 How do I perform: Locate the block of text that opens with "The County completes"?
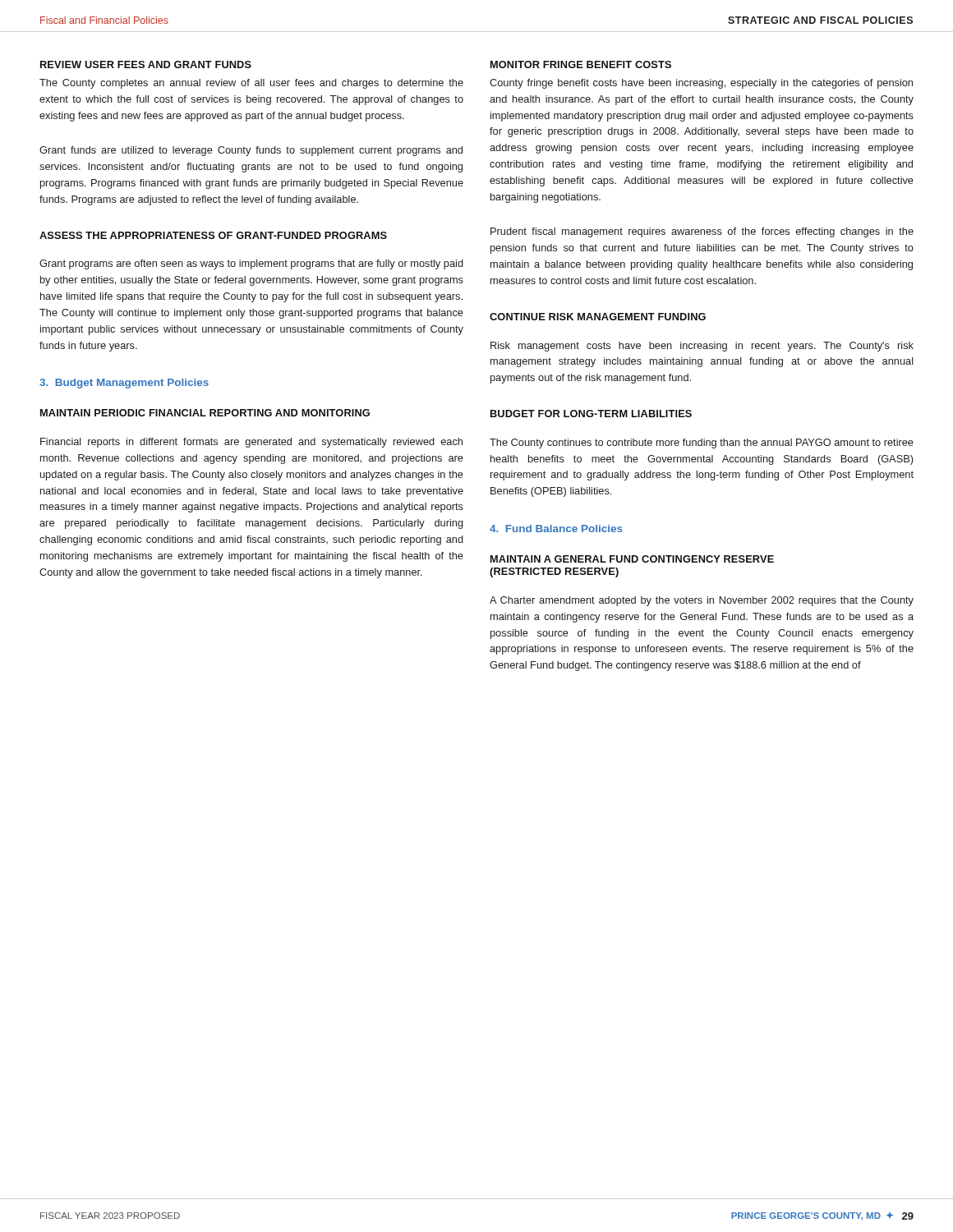pos(251,99)
